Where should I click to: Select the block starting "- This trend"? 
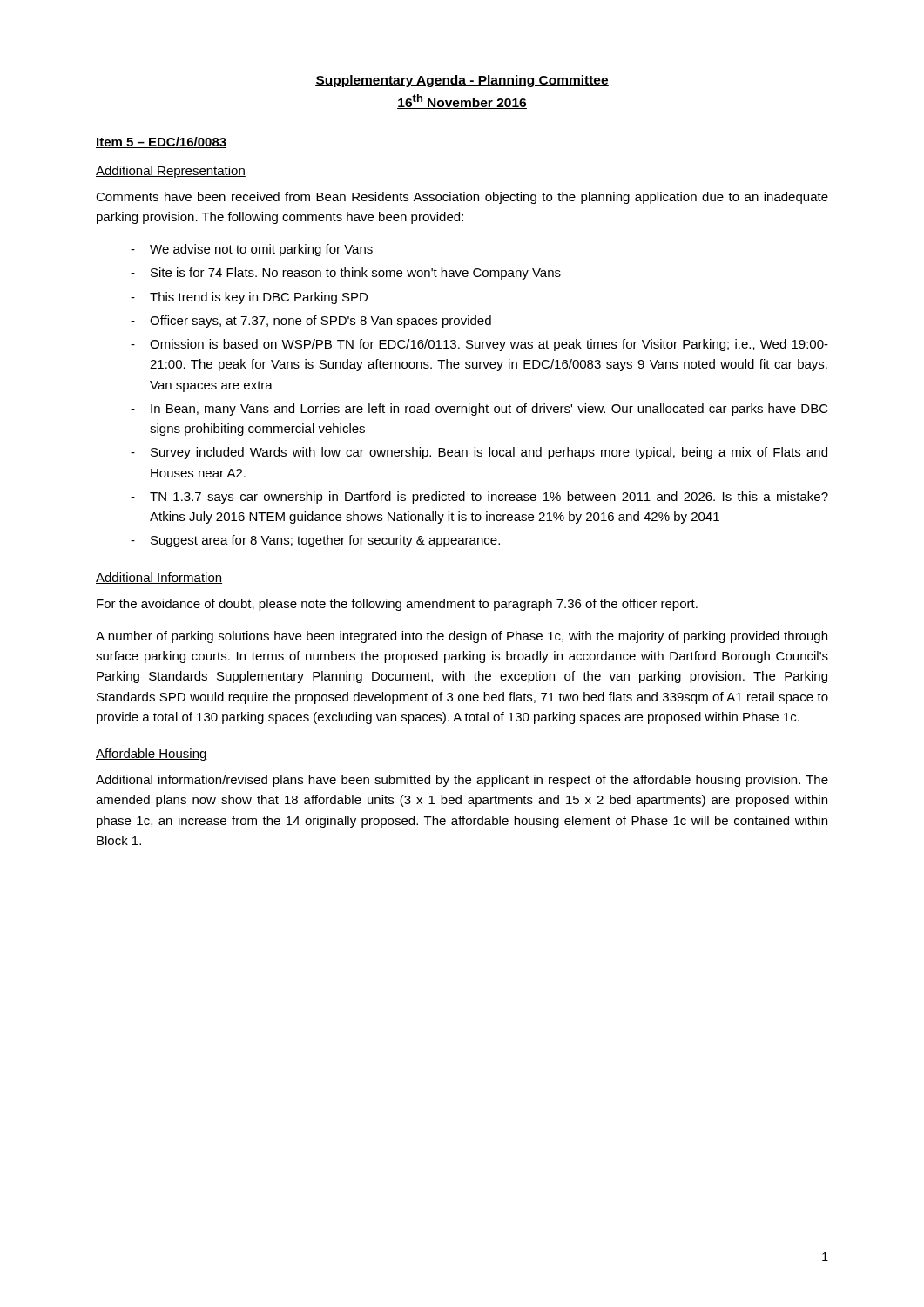click(x=249, y=298)
